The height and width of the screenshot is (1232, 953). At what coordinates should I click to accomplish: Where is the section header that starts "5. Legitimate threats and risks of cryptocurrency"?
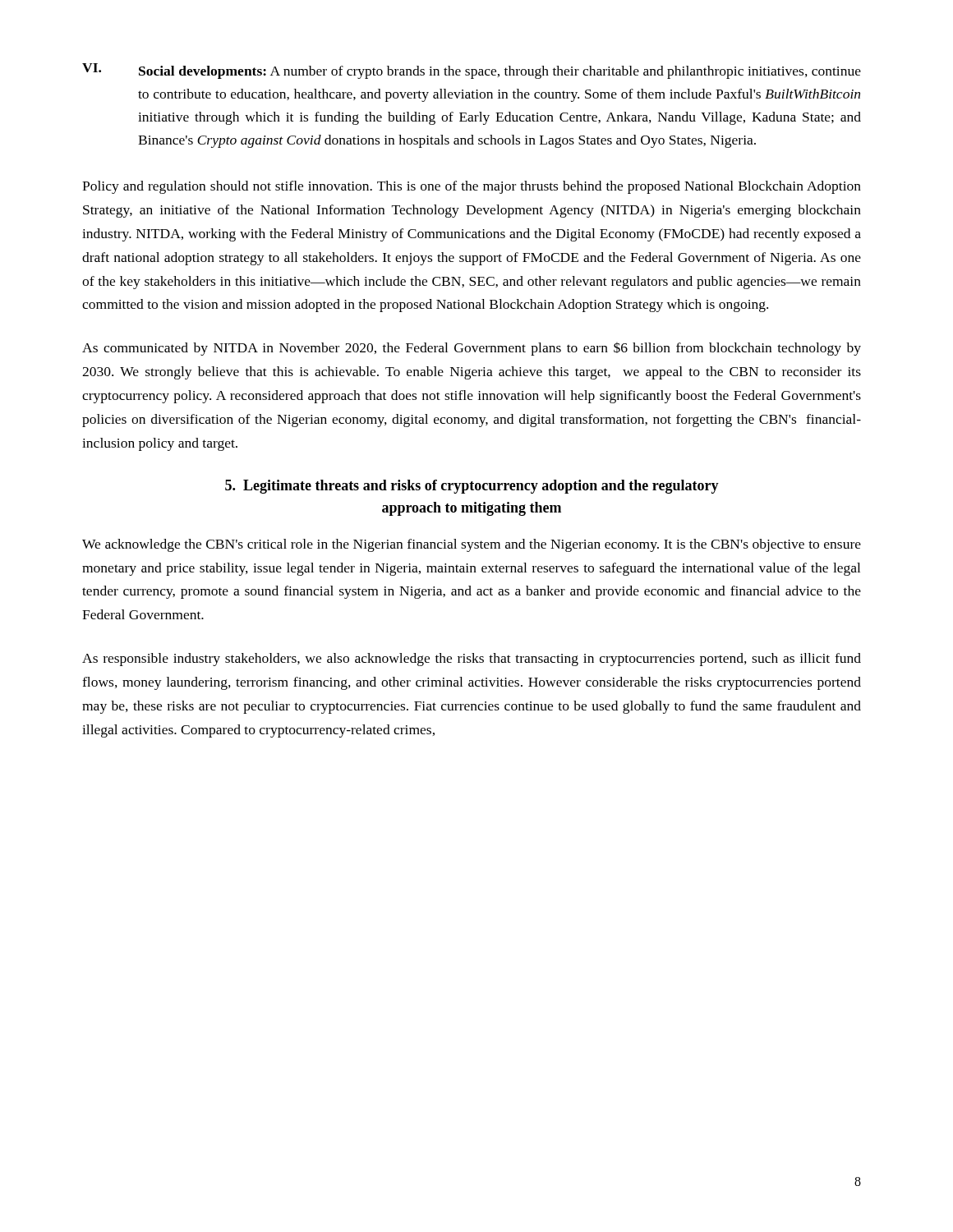coord(472,496)
